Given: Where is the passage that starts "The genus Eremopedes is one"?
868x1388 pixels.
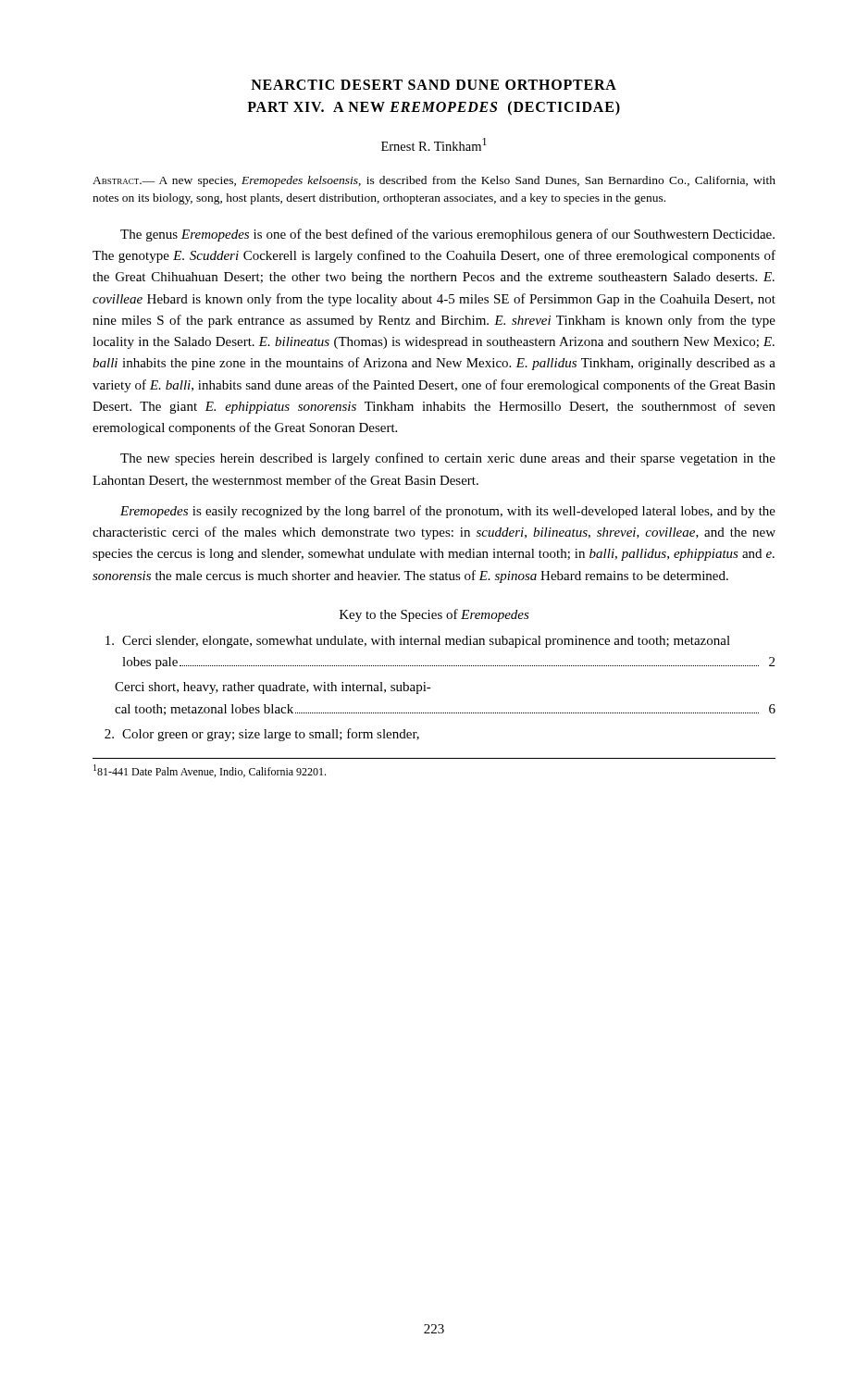Looking at the screenshot, I should click(434, 331).
